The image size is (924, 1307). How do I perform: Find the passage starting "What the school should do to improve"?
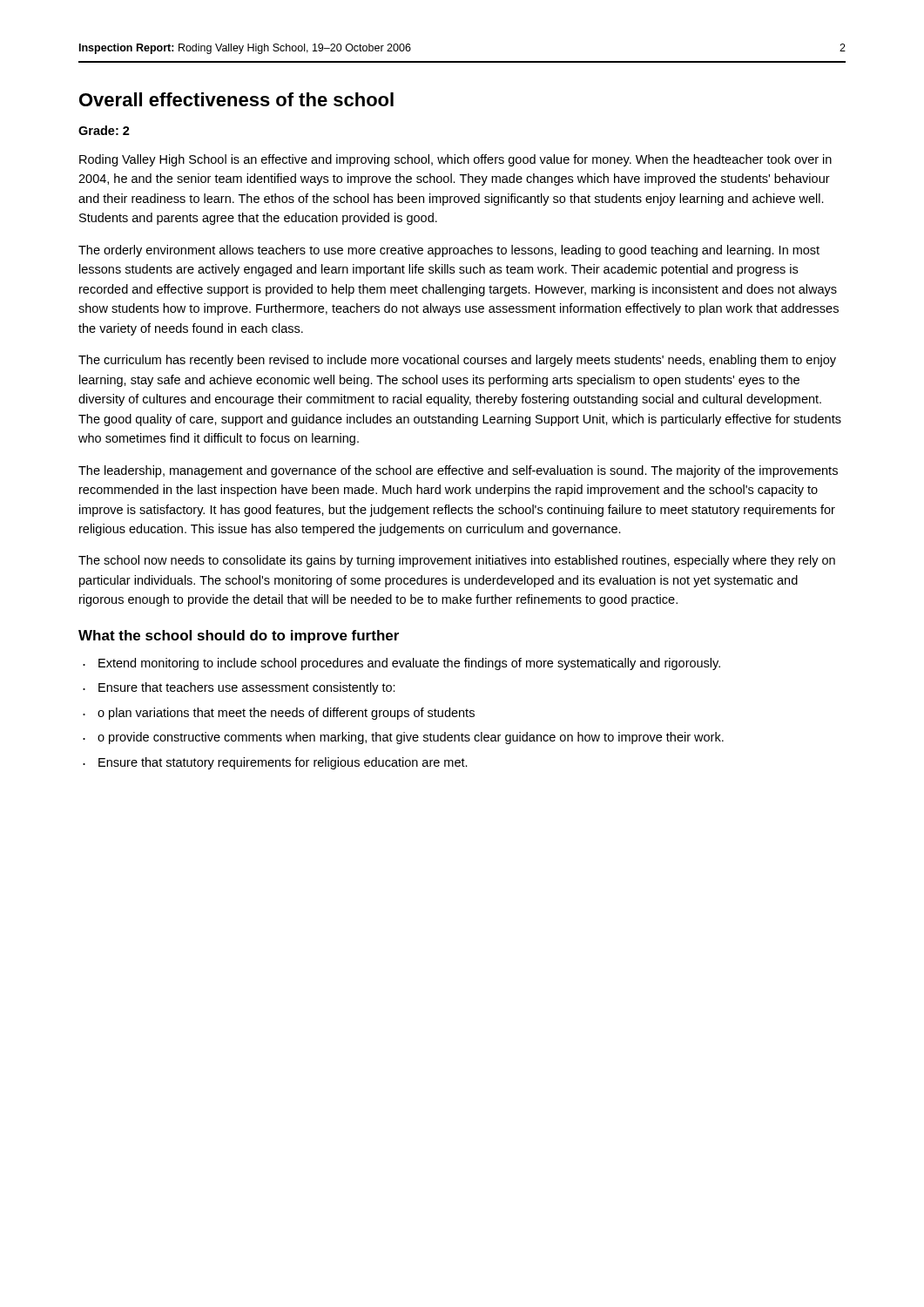coord(239,637)
